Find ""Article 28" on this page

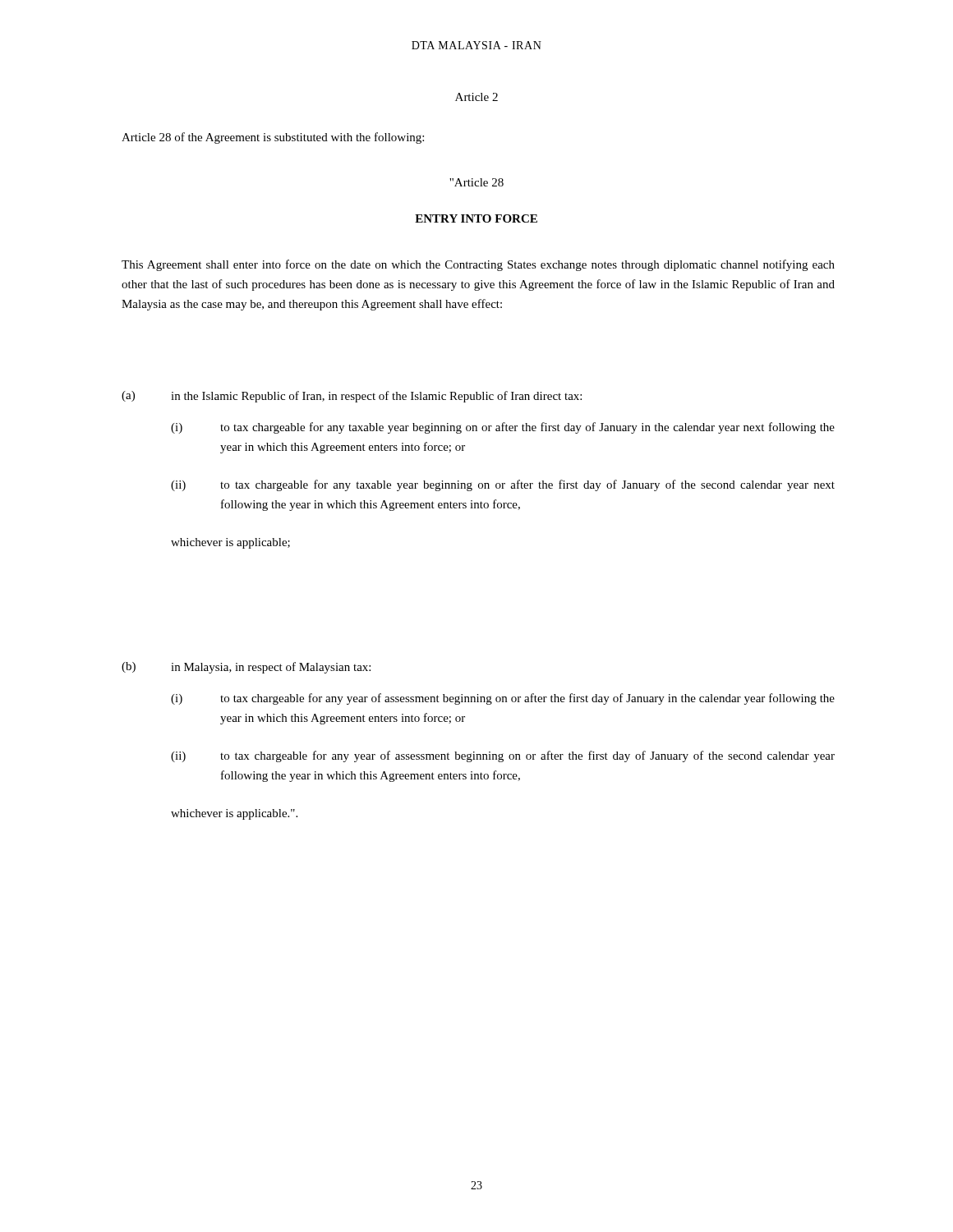coord(476,182)
